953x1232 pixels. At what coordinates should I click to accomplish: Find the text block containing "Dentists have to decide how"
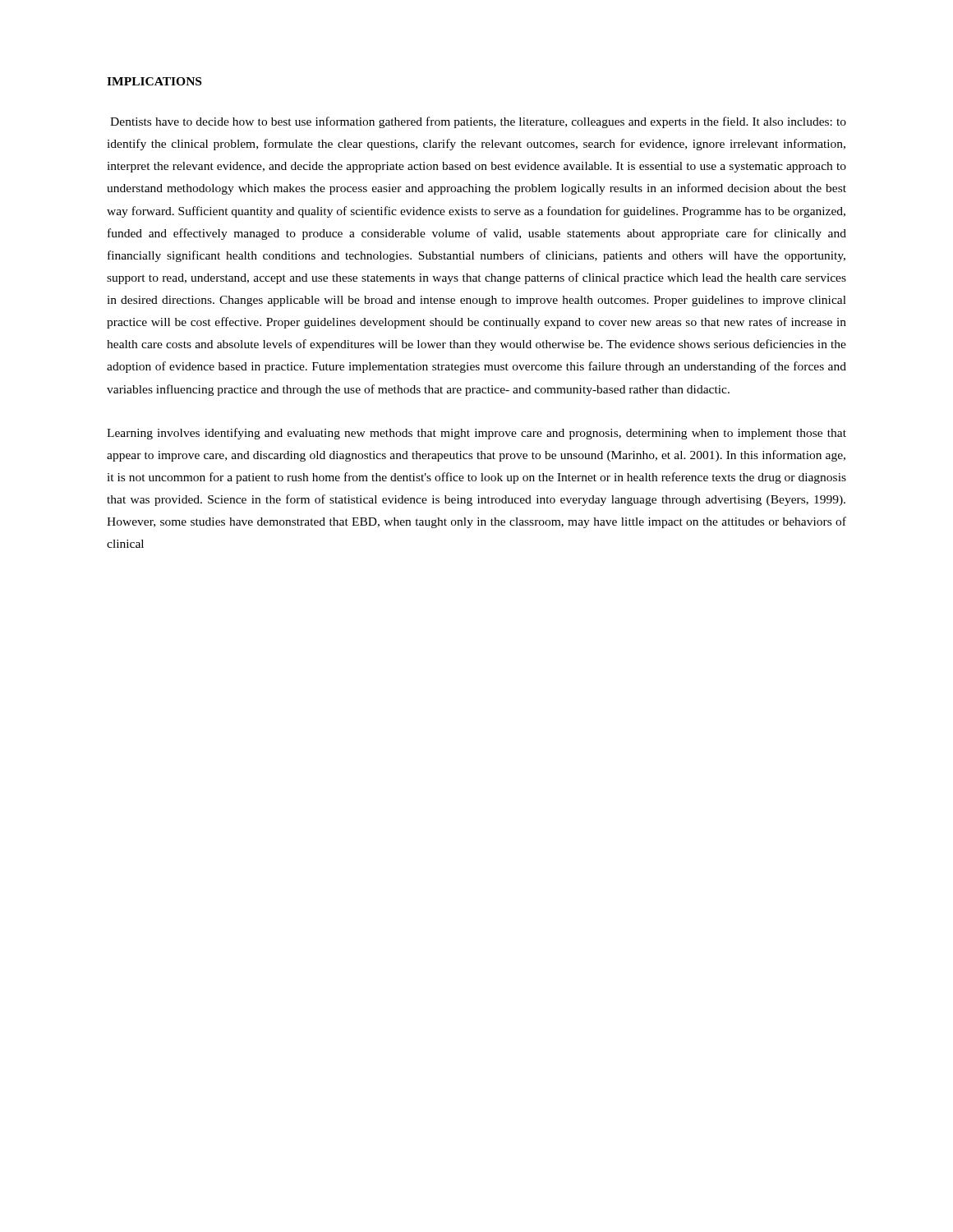click(x=476, y=255)
